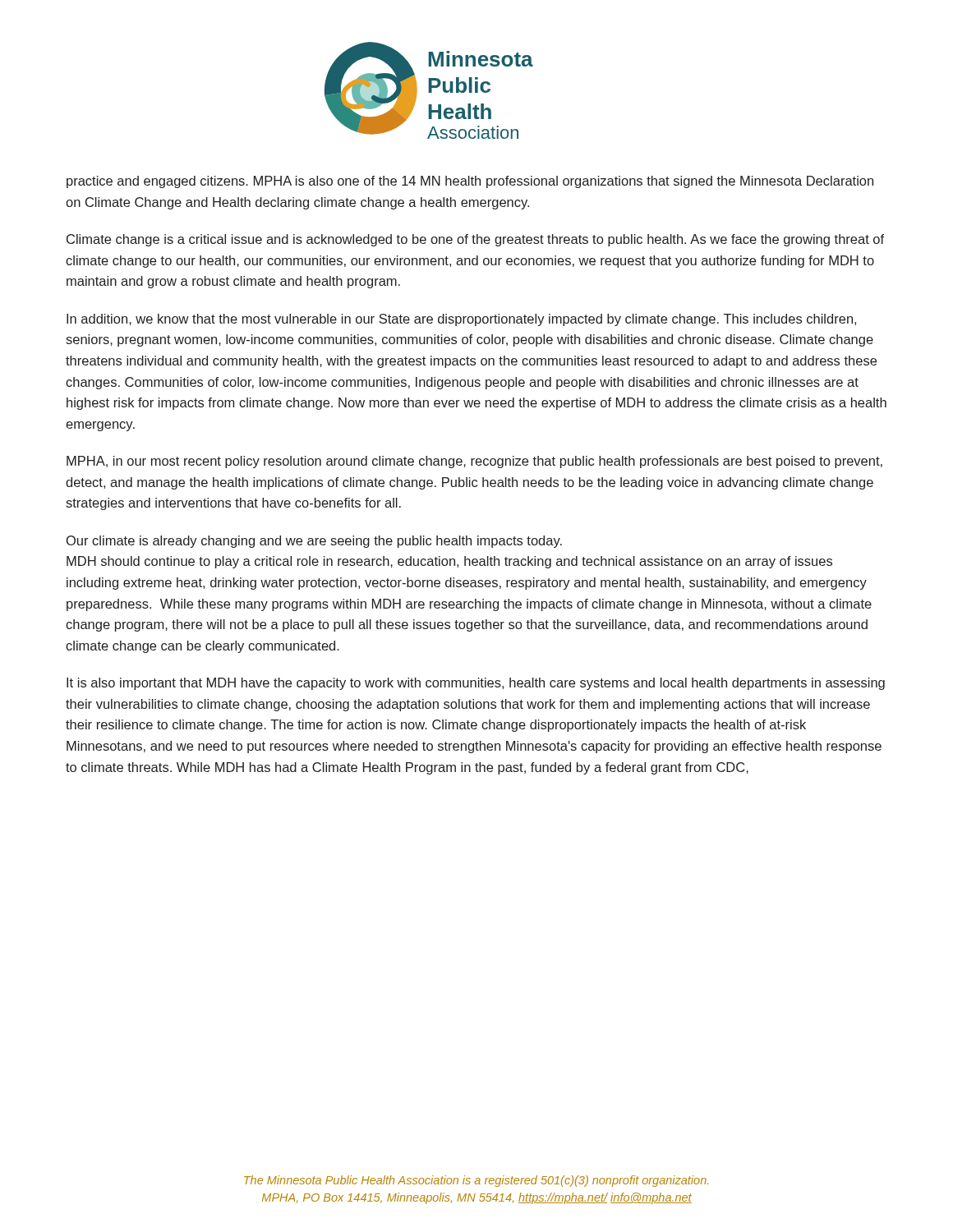Select the passage starting "It is also important that MDH have"
953x1232 pixels.
tap(476, 725)
